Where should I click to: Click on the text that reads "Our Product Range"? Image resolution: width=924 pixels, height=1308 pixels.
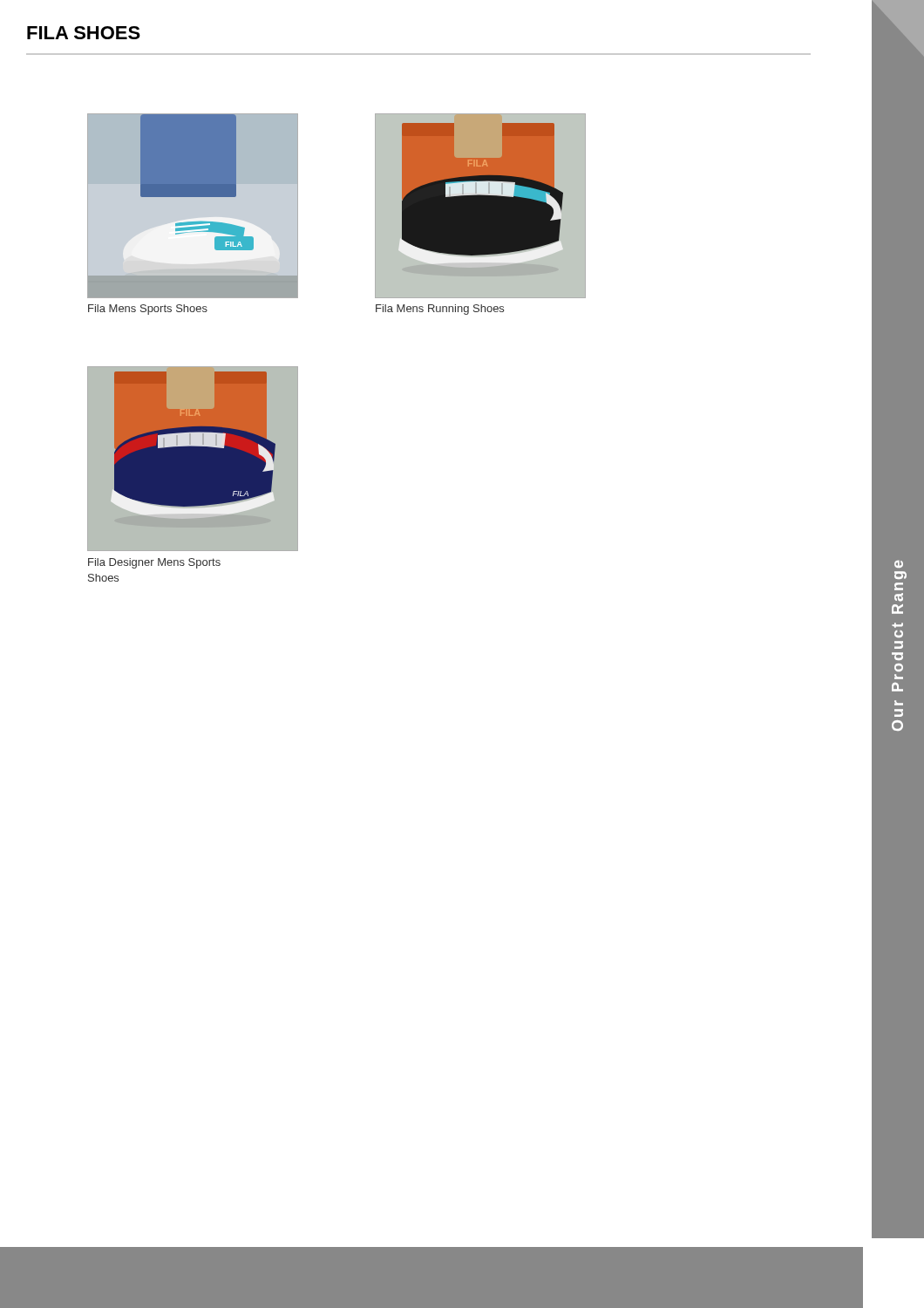pos(897,645)
